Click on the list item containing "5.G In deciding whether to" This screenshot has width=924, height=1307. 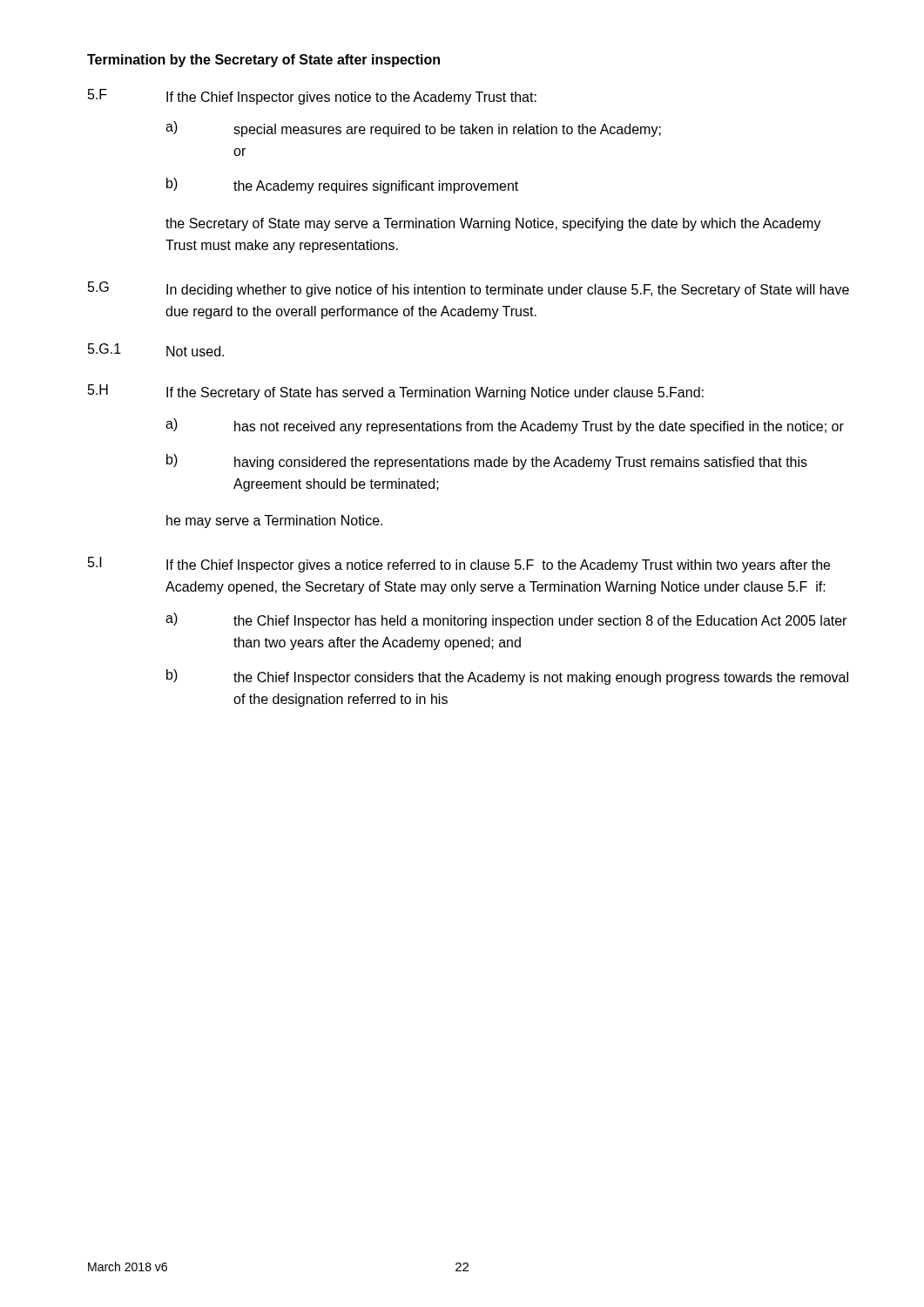[x=471, y=301]
